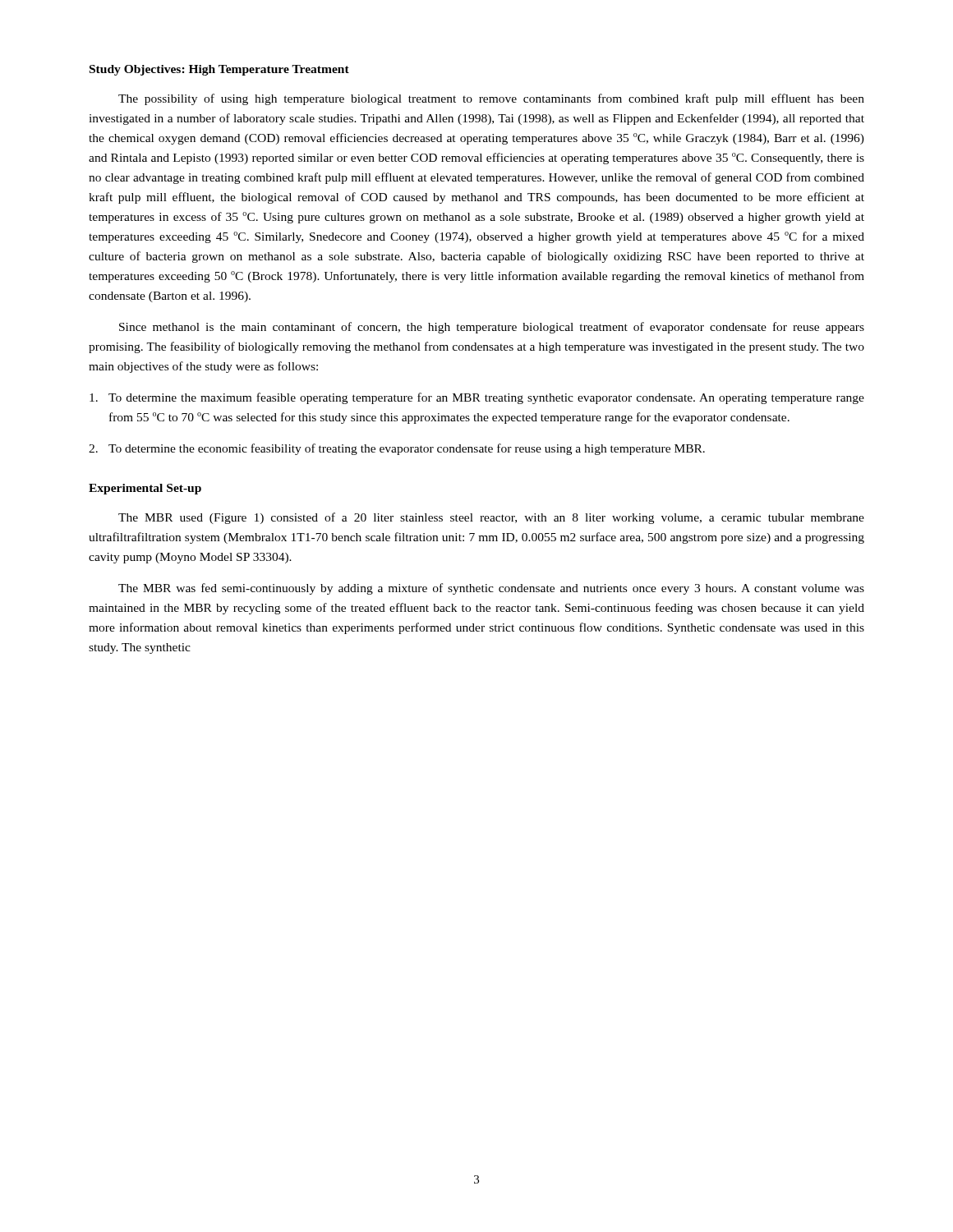Locate the text starting "To determine the maximum"
This screenshot has height=1232, width=953.
476,408
